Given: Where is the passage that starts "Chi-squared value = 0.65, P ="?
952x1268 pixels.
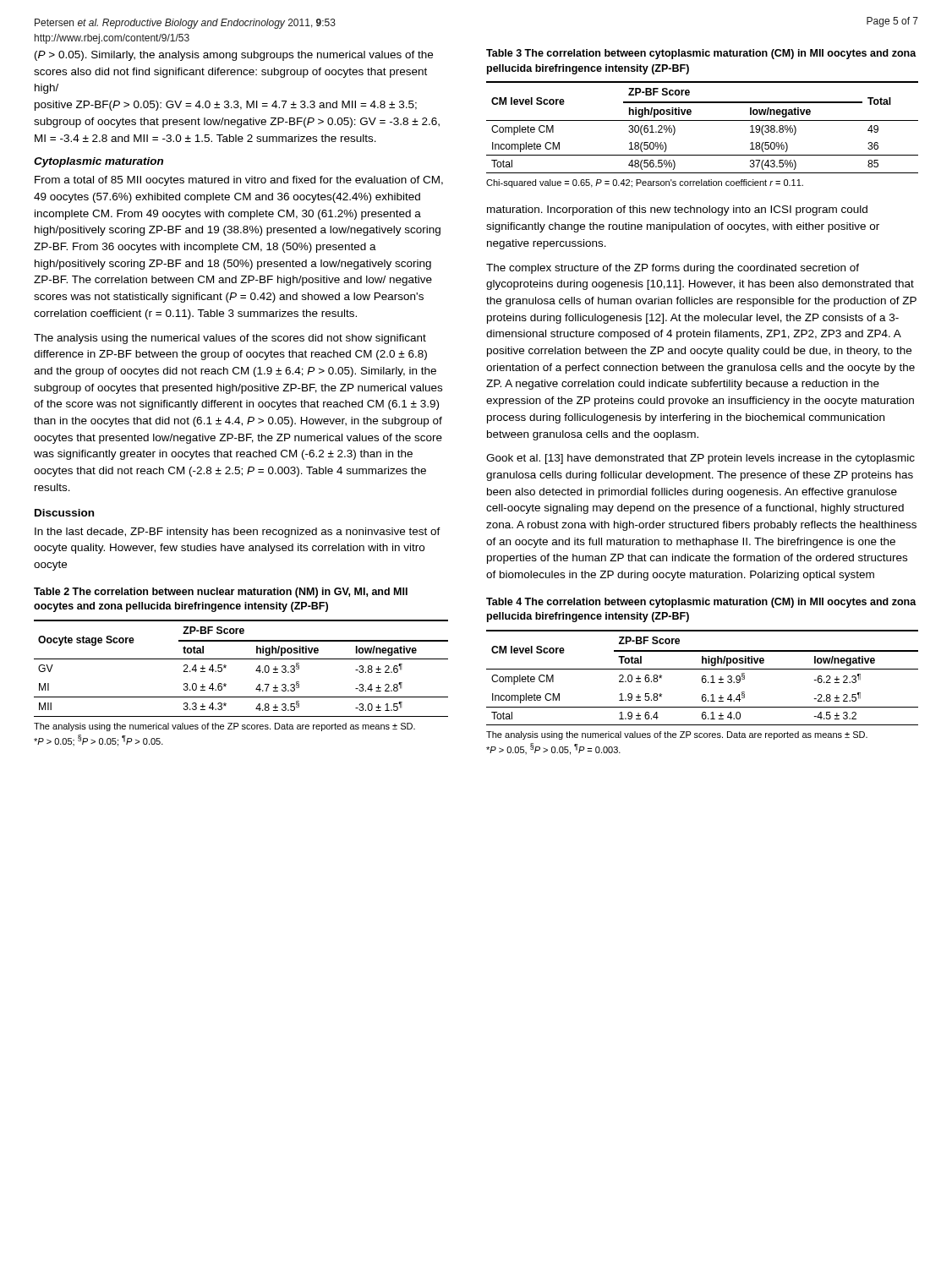Looking at the screenshot, I should click(x=645, y=183).
